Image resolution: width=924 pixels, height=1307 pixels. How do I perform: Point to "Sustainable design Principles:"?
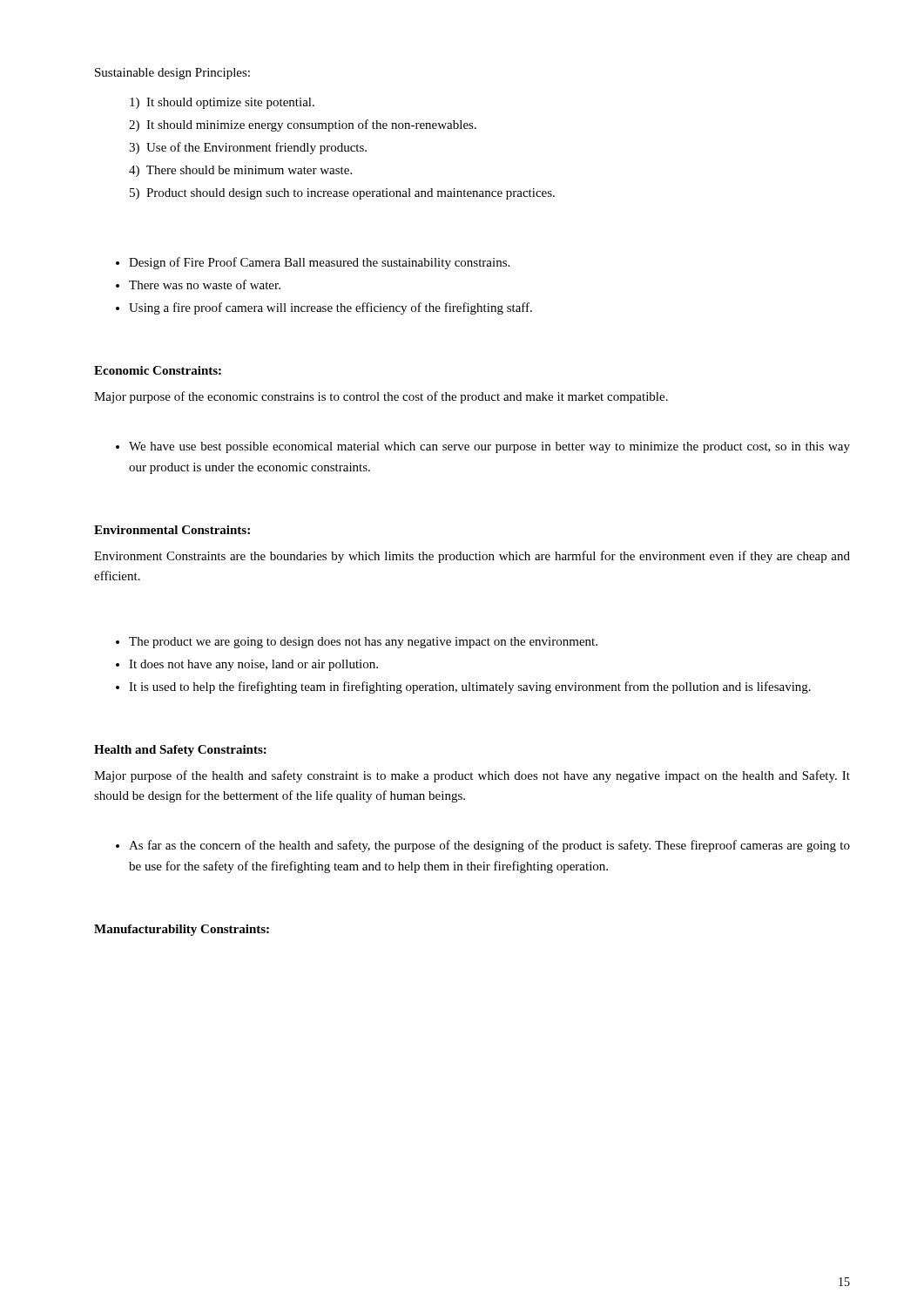tap(172, 74)
